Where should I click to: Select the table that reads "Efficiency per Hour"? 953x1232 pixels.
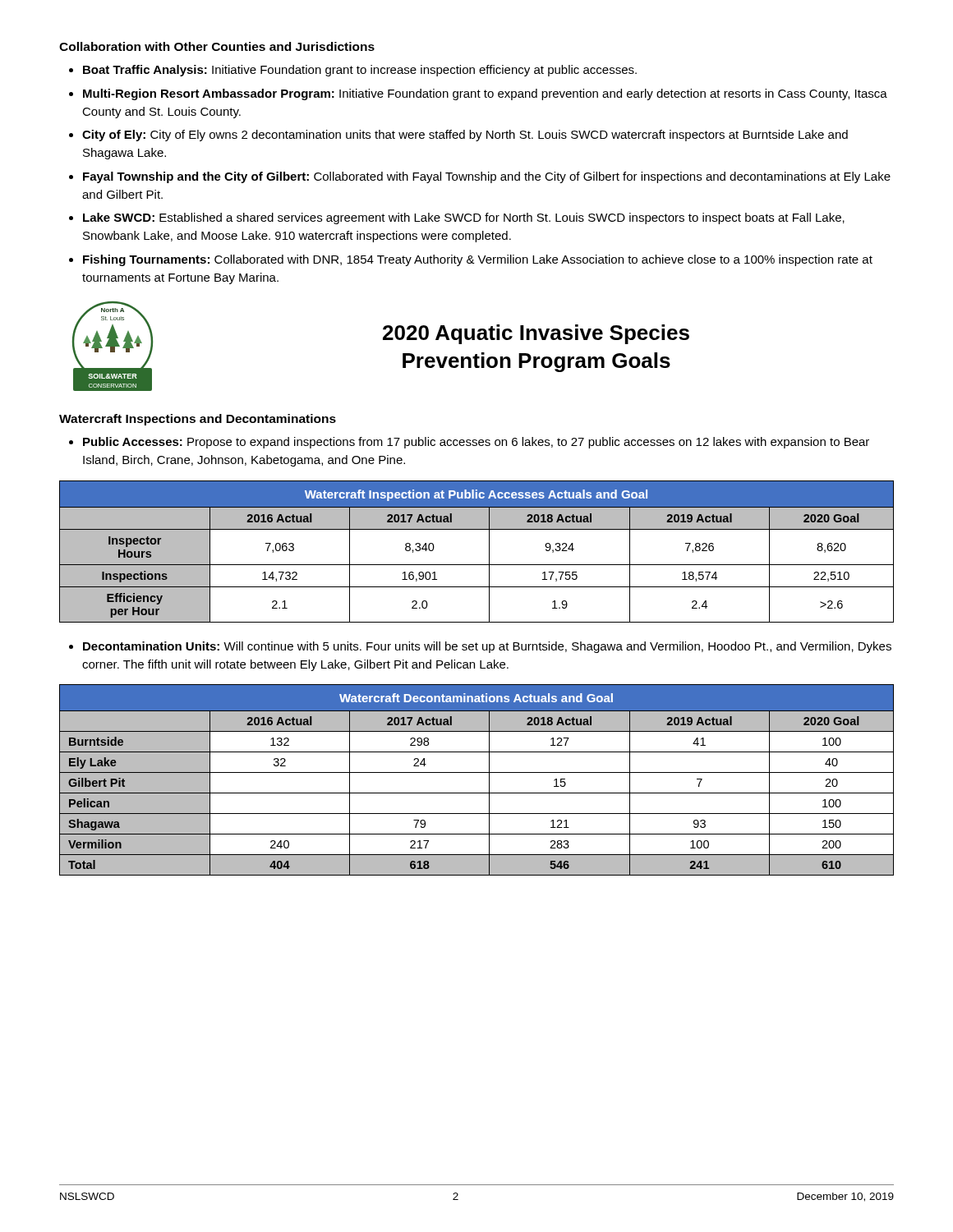(476, 551)
